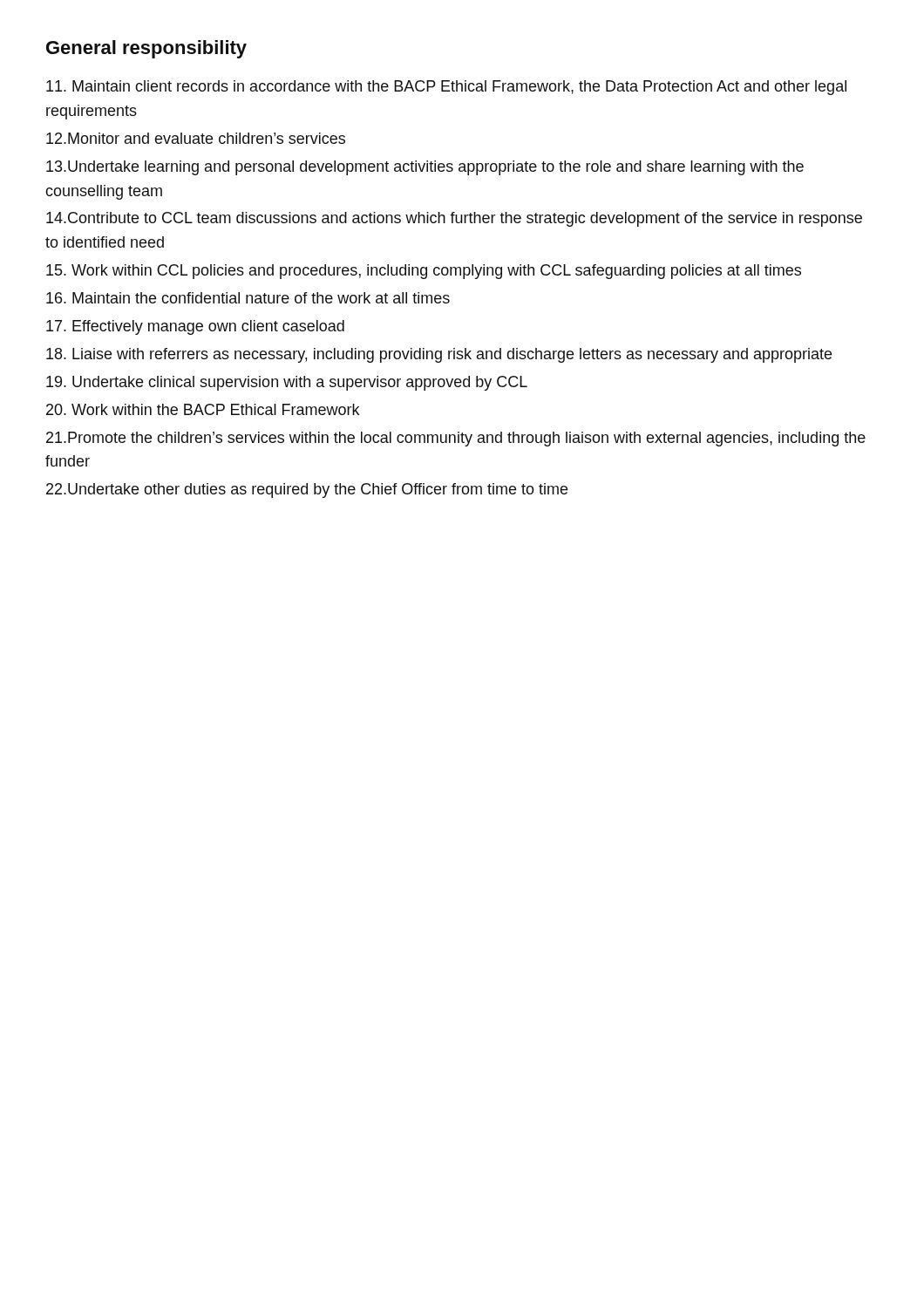Click on the text block starting "General responsibility"
This screenshot has width=924, height=1308.
(146, 48)
